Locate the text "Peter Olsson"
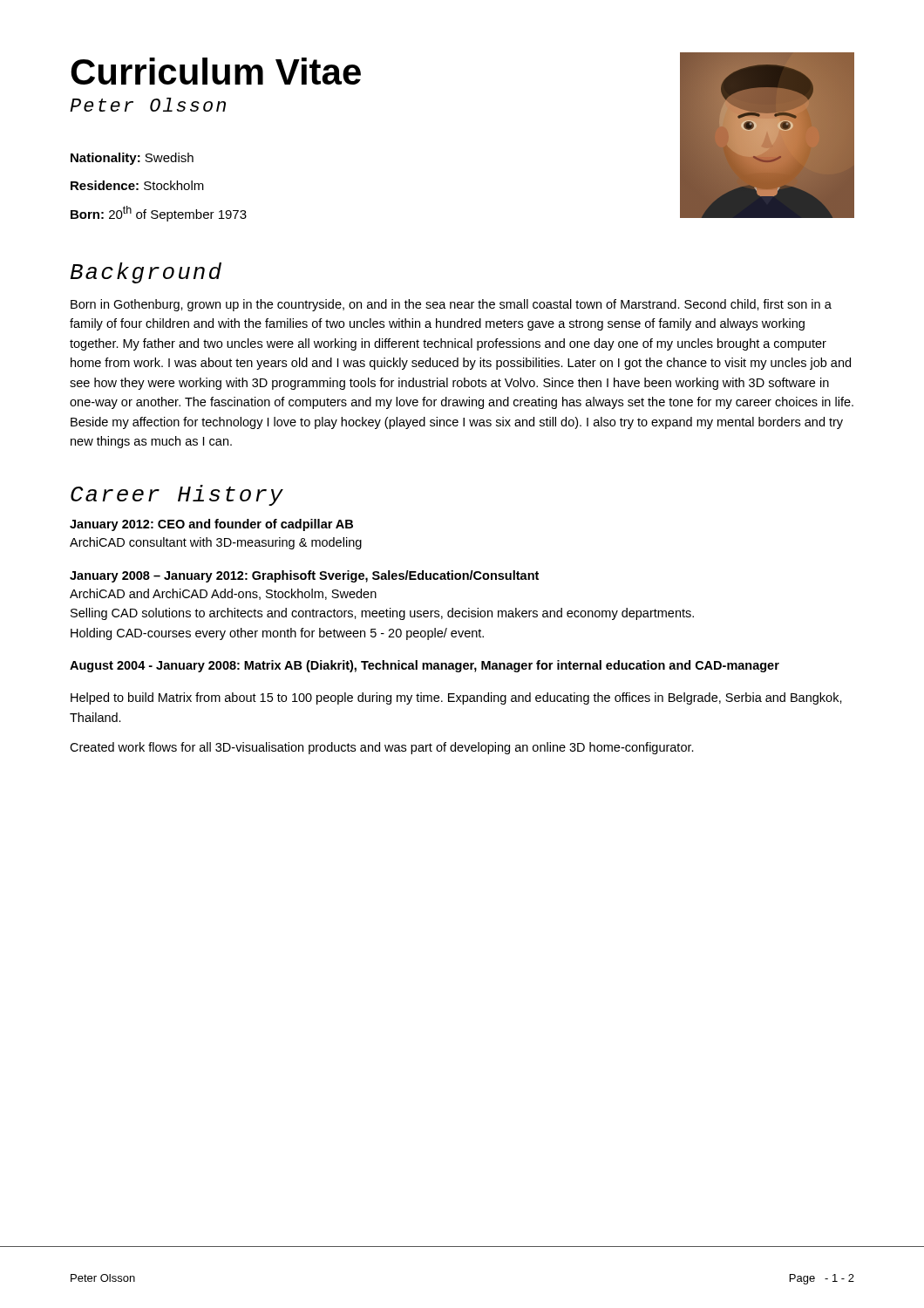The height and width of the screenshot is (1308, 924). [x=149, y=107]
